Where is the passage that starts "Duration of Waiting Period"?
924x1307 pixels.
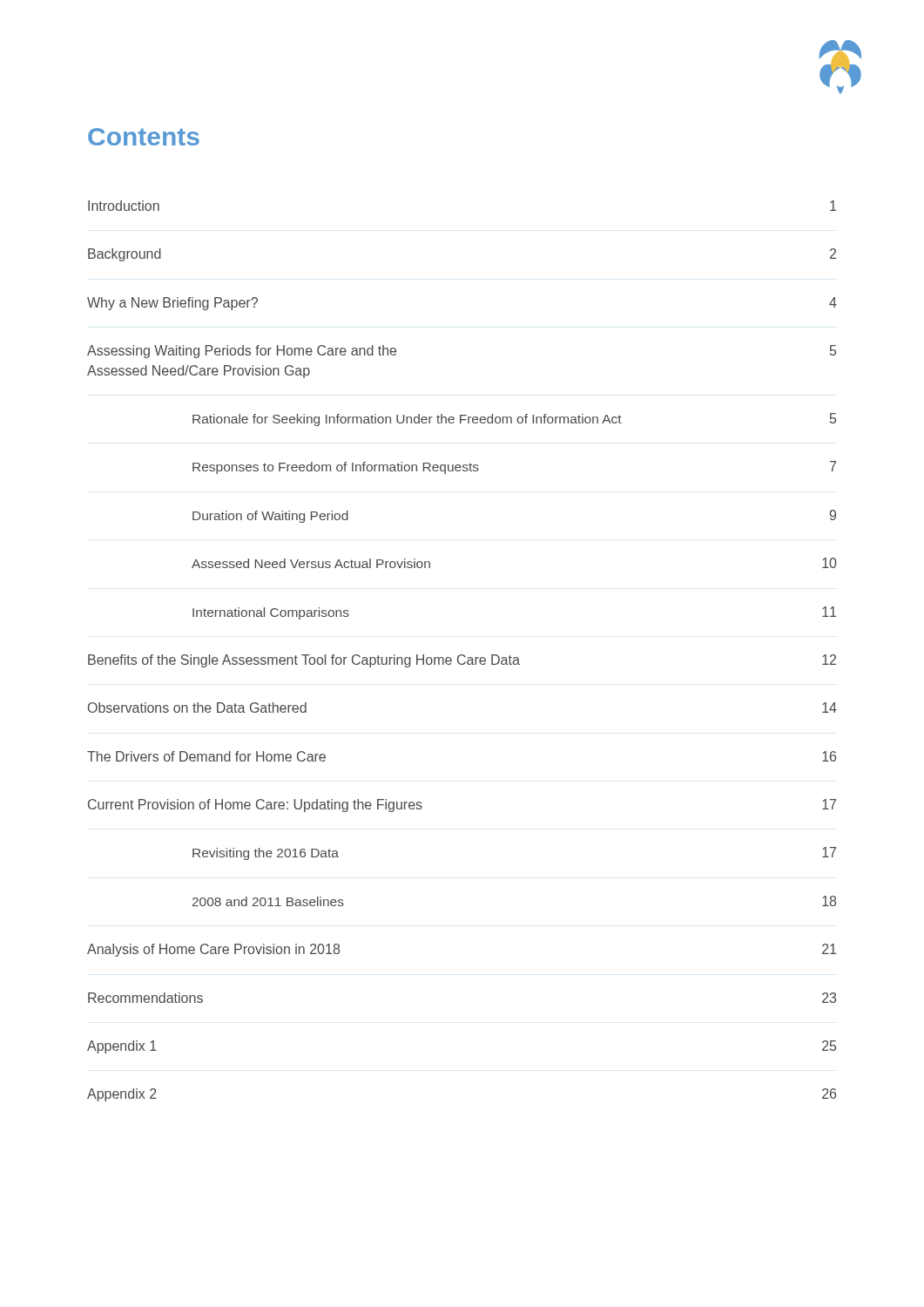[x=271, y=516]
